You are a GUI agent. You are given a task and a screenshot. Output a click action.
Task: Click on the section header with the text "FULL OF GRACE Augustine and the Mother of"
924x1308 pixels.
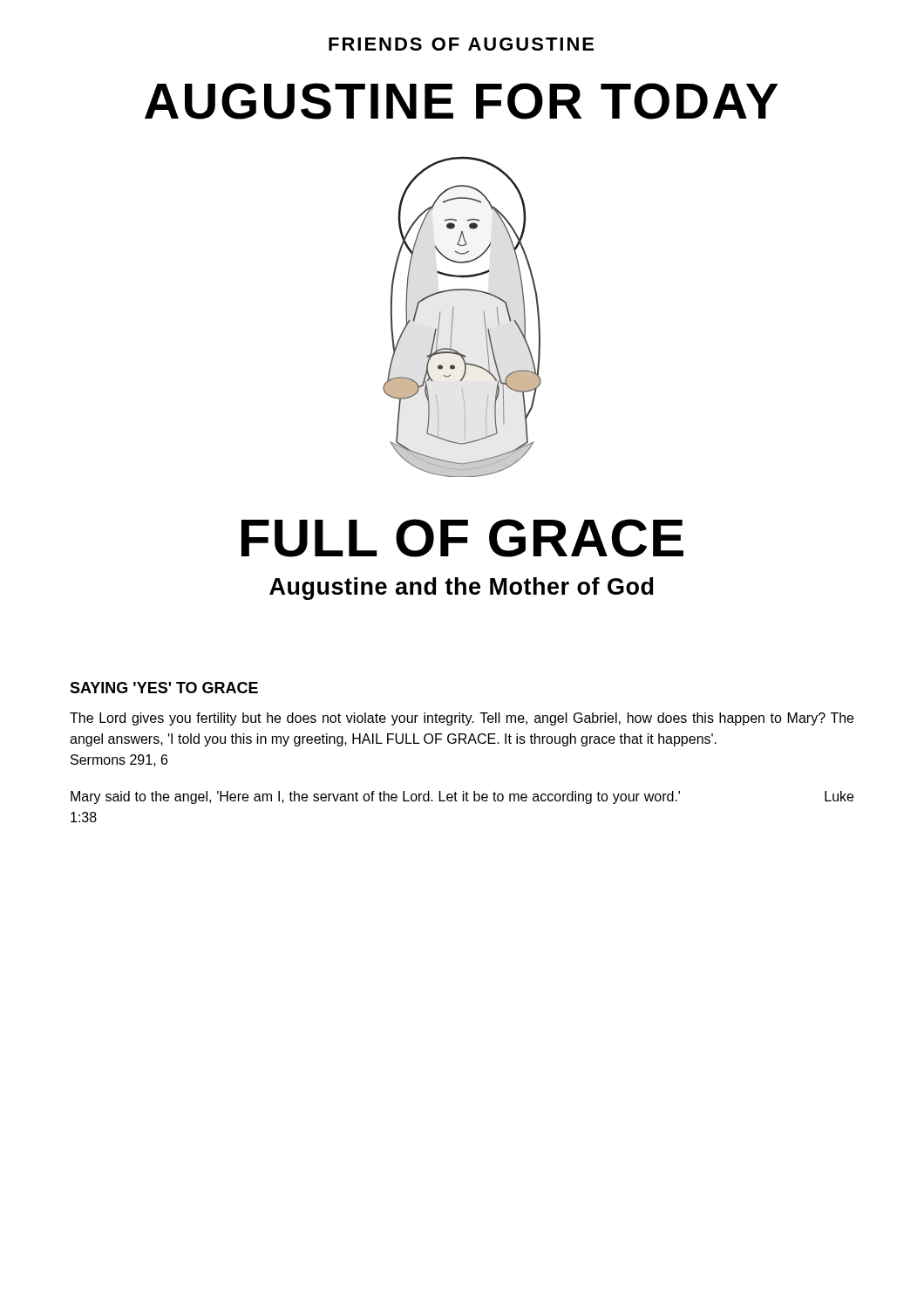(x=462, y=554)
